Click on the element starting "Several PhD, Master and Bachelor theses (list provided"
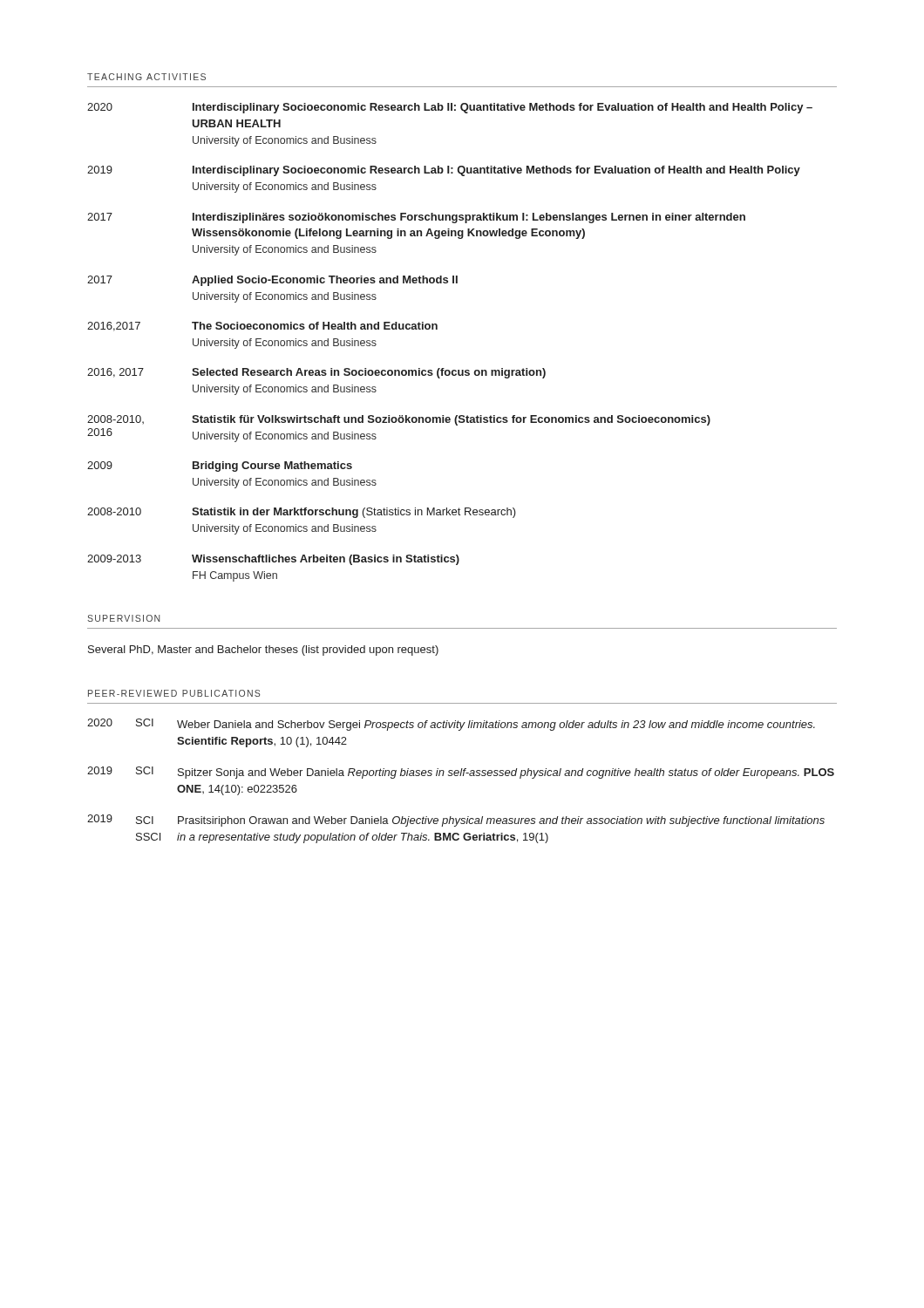The width and height of the screenshot is (924, 1308). (263, 649)
